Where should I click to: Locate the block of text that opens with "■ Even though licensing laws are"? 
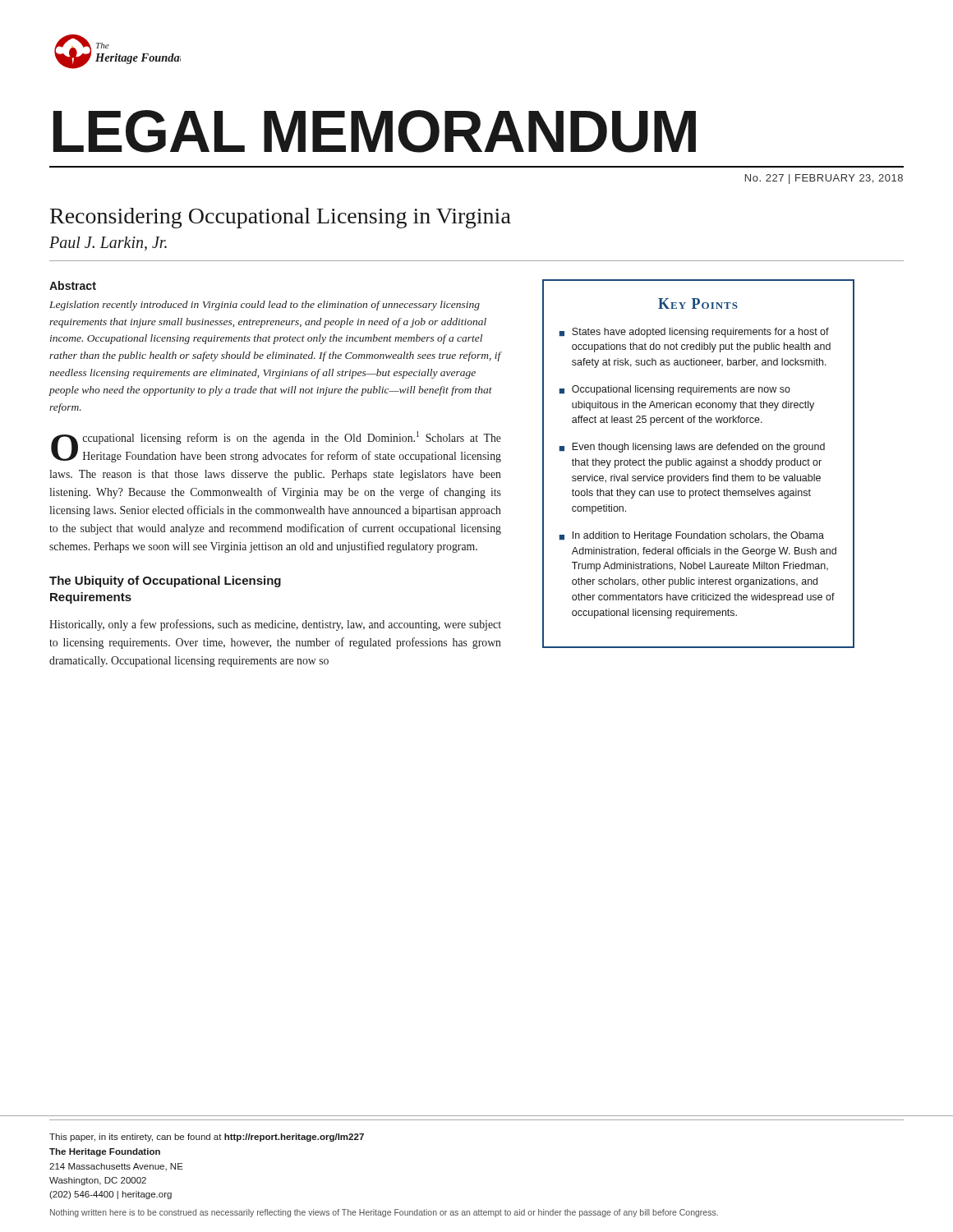[698, 478]
